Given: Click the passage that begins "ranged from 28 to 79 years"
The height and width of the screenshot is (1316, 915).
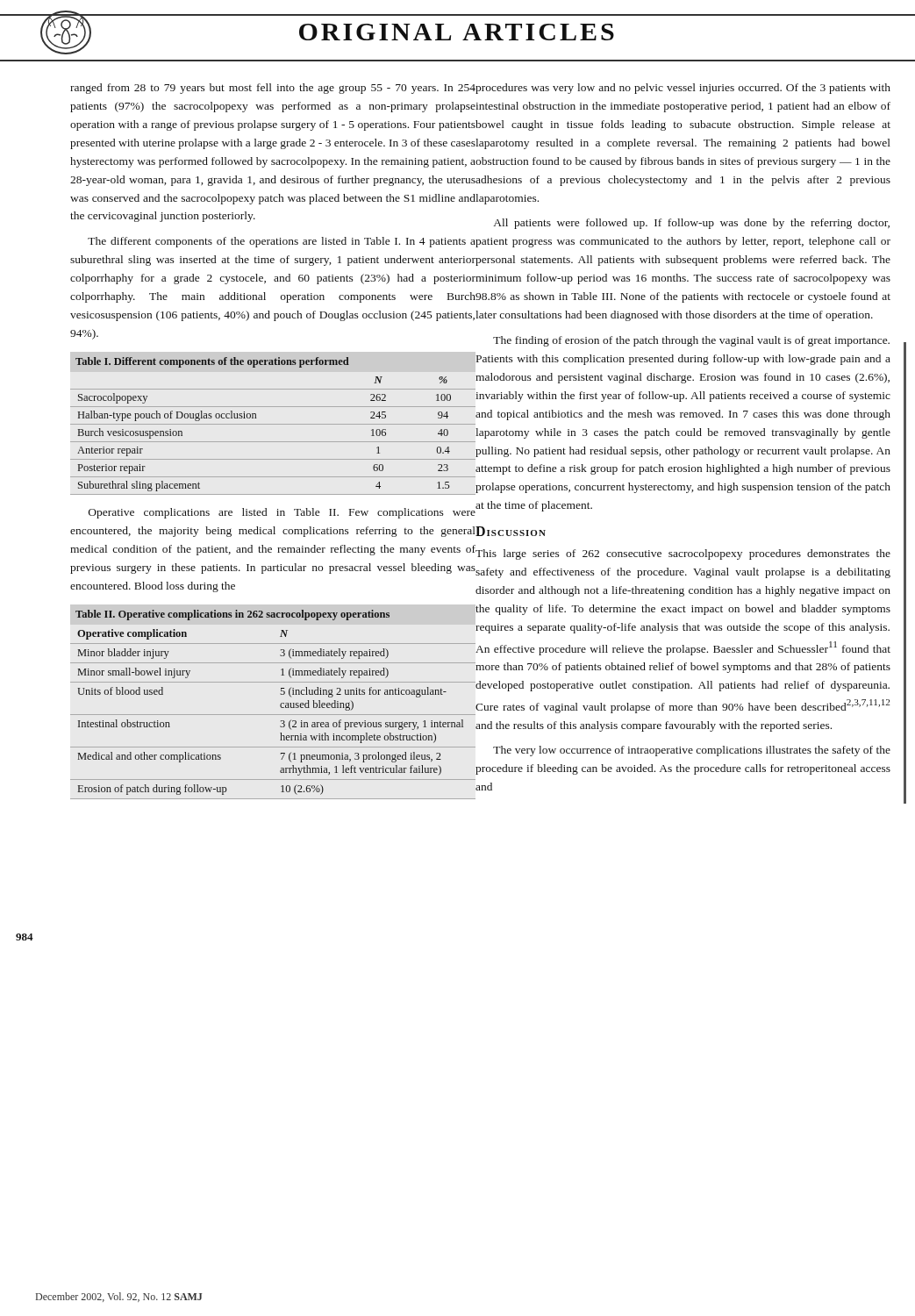Looking at the screenshot, I should [x=273, y=152].
